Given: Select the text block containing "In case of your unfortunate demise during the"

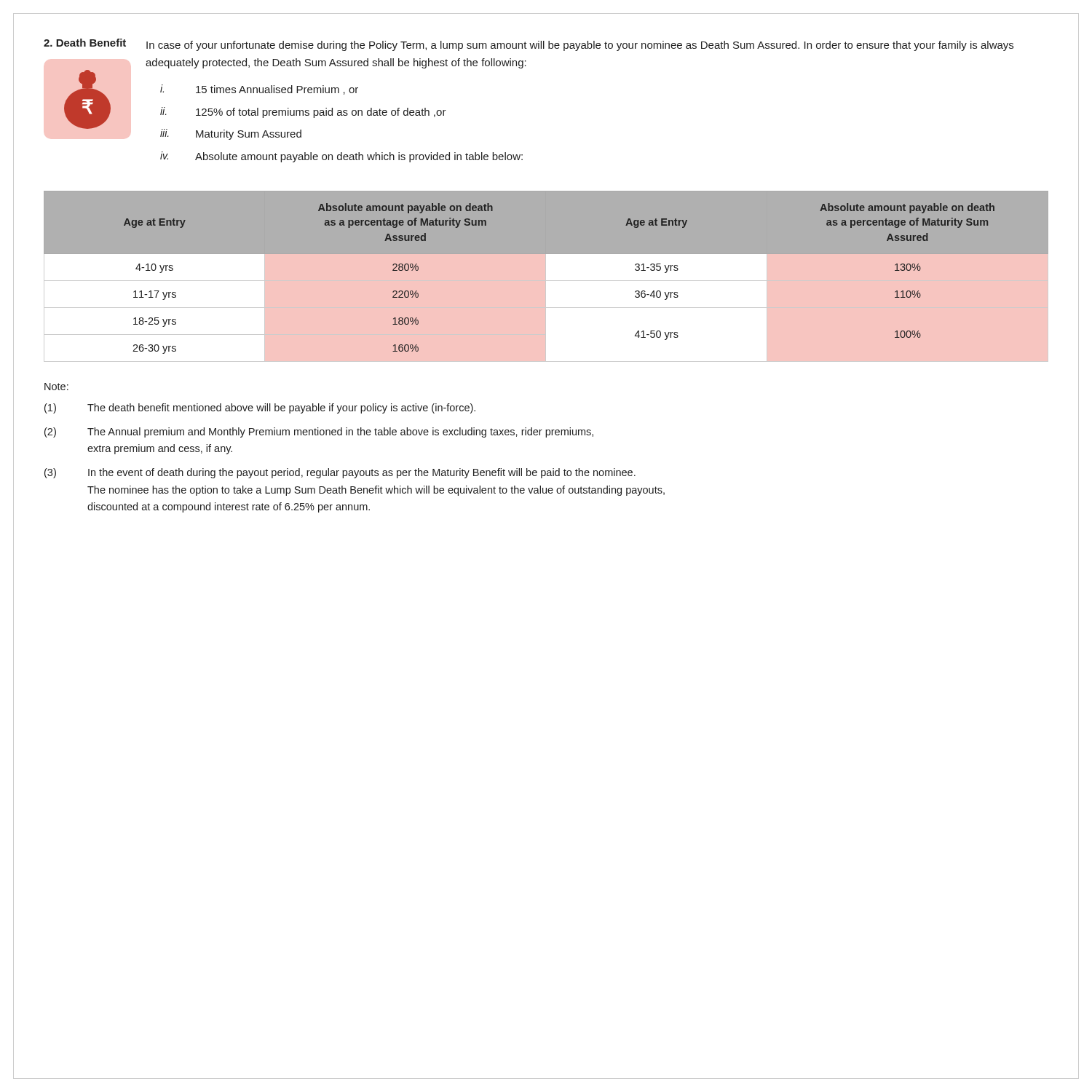Looking at the screenshot, I should pos(580,54).
